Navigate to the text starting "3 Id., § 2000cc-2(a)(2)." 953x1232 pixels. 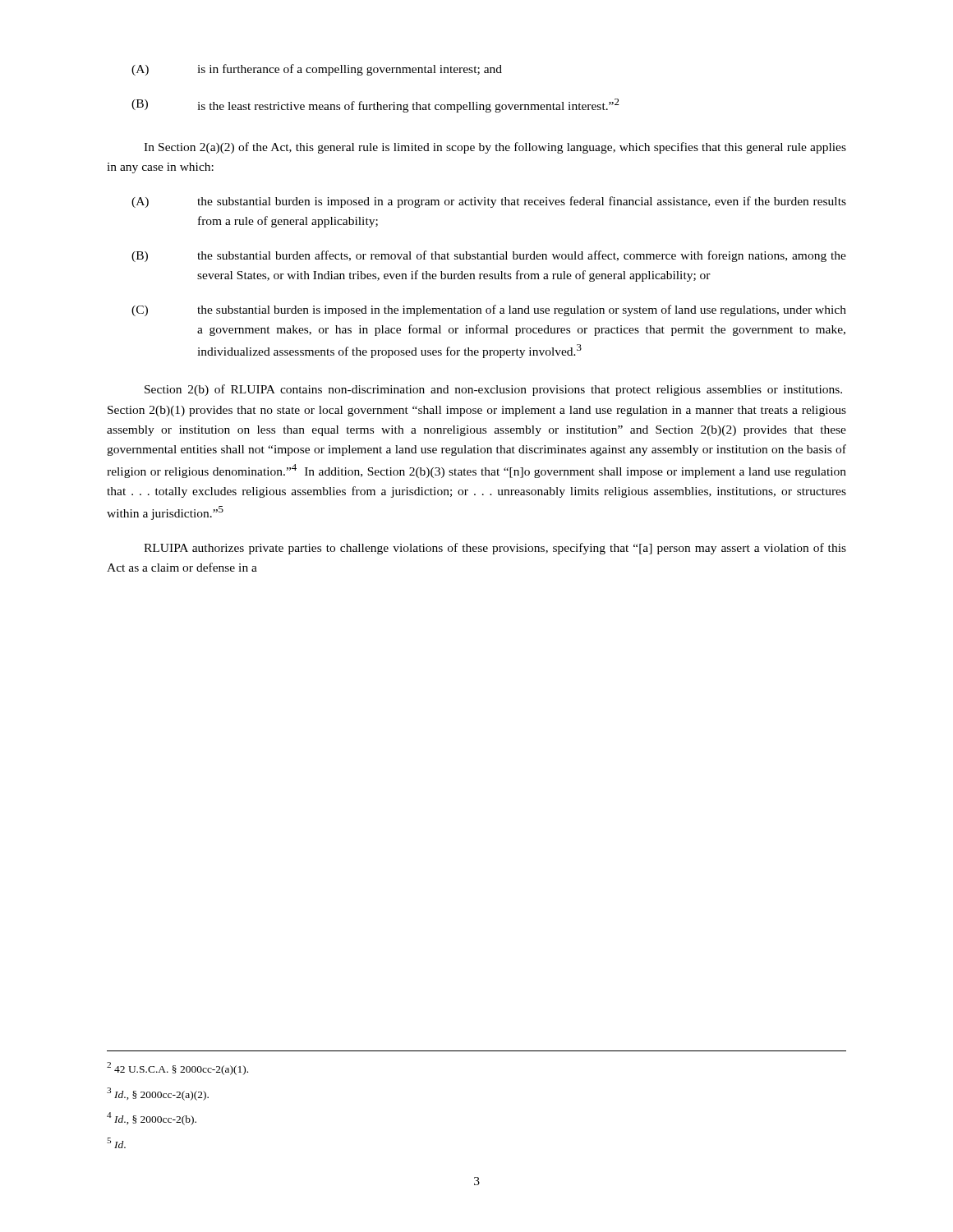[158, 1092]
